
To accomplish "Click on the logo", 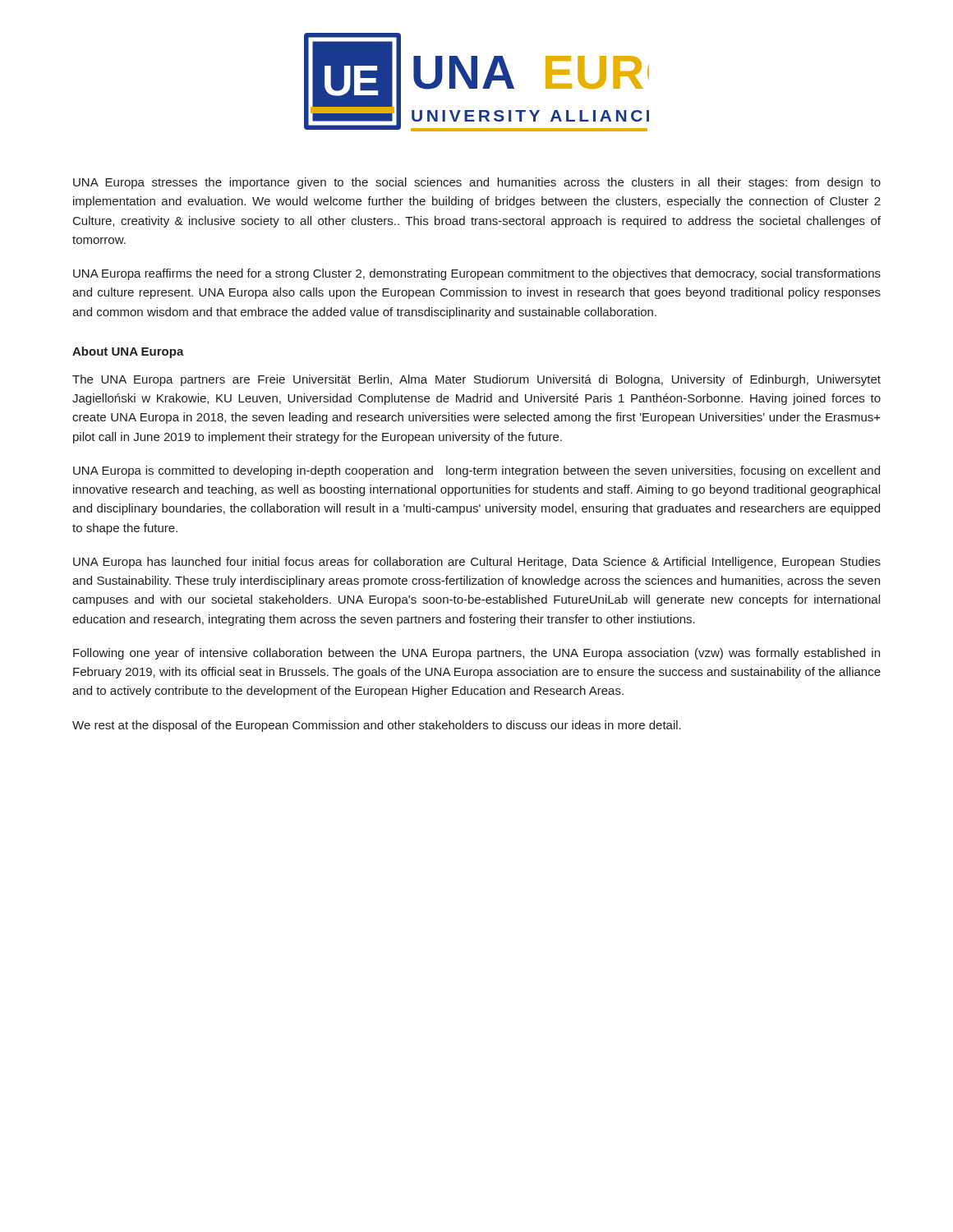I will (x=476, y=90).
